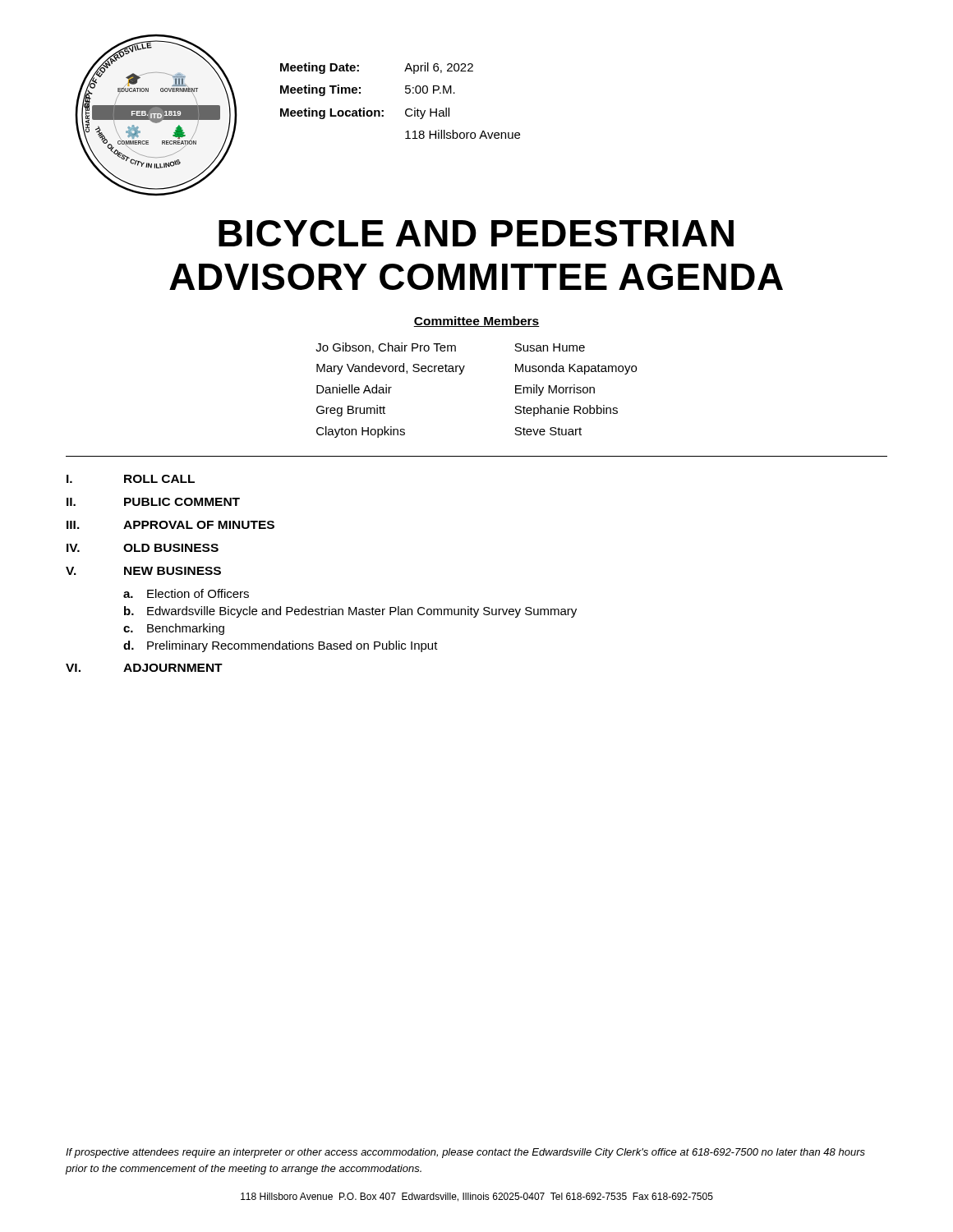Viewport: 953px width, 1232px height.
Task: Click on the text starting "VI. ADJOURNMENT"
Action: [x=144, y=668]
